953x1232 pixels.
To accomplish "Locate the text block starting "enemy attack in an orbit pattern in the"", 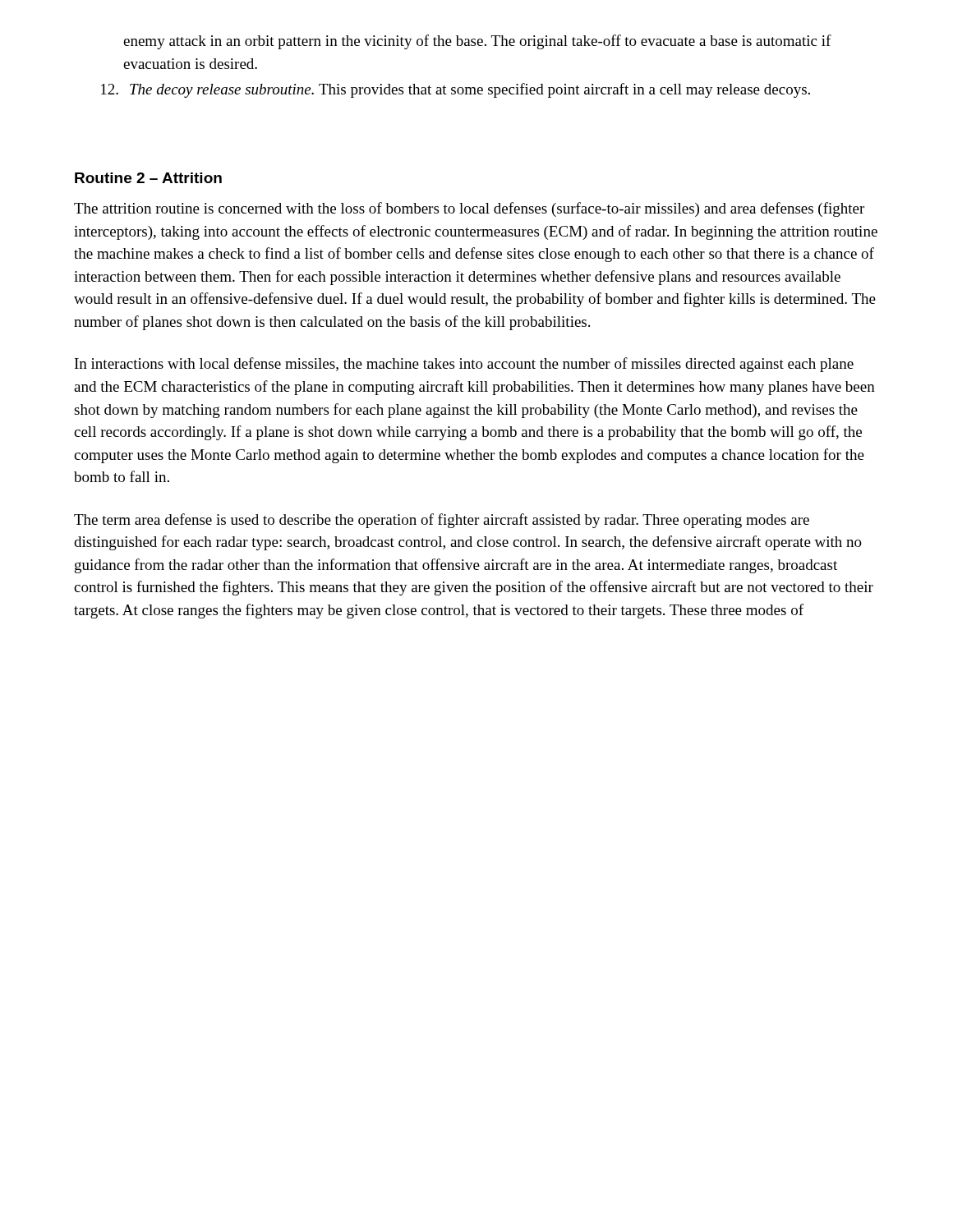I will click(x=501, y=52).
